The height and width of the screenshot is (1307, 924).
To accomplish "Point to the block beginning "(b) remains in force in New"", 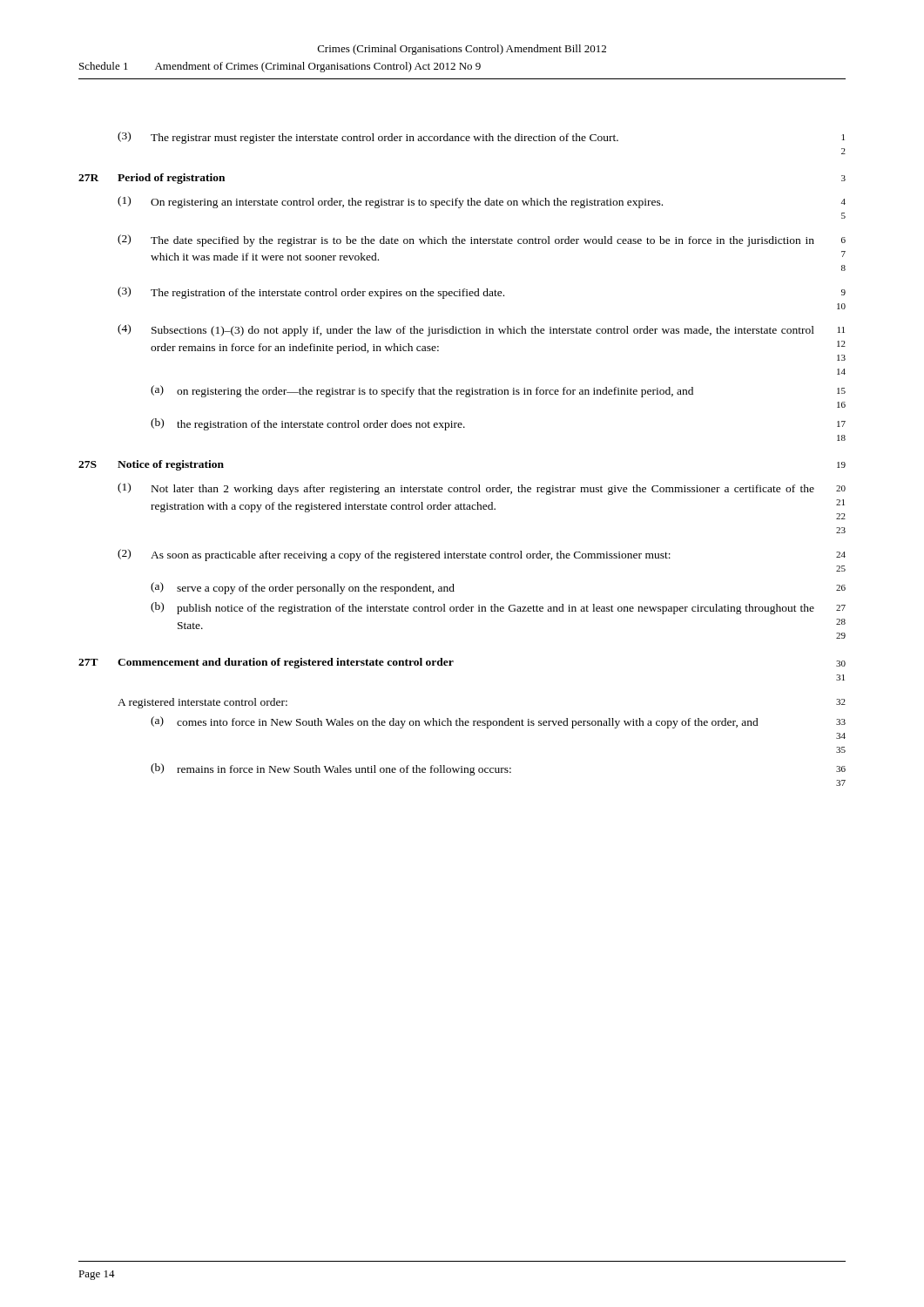I will pyautogui.click(x=462, y=776).
